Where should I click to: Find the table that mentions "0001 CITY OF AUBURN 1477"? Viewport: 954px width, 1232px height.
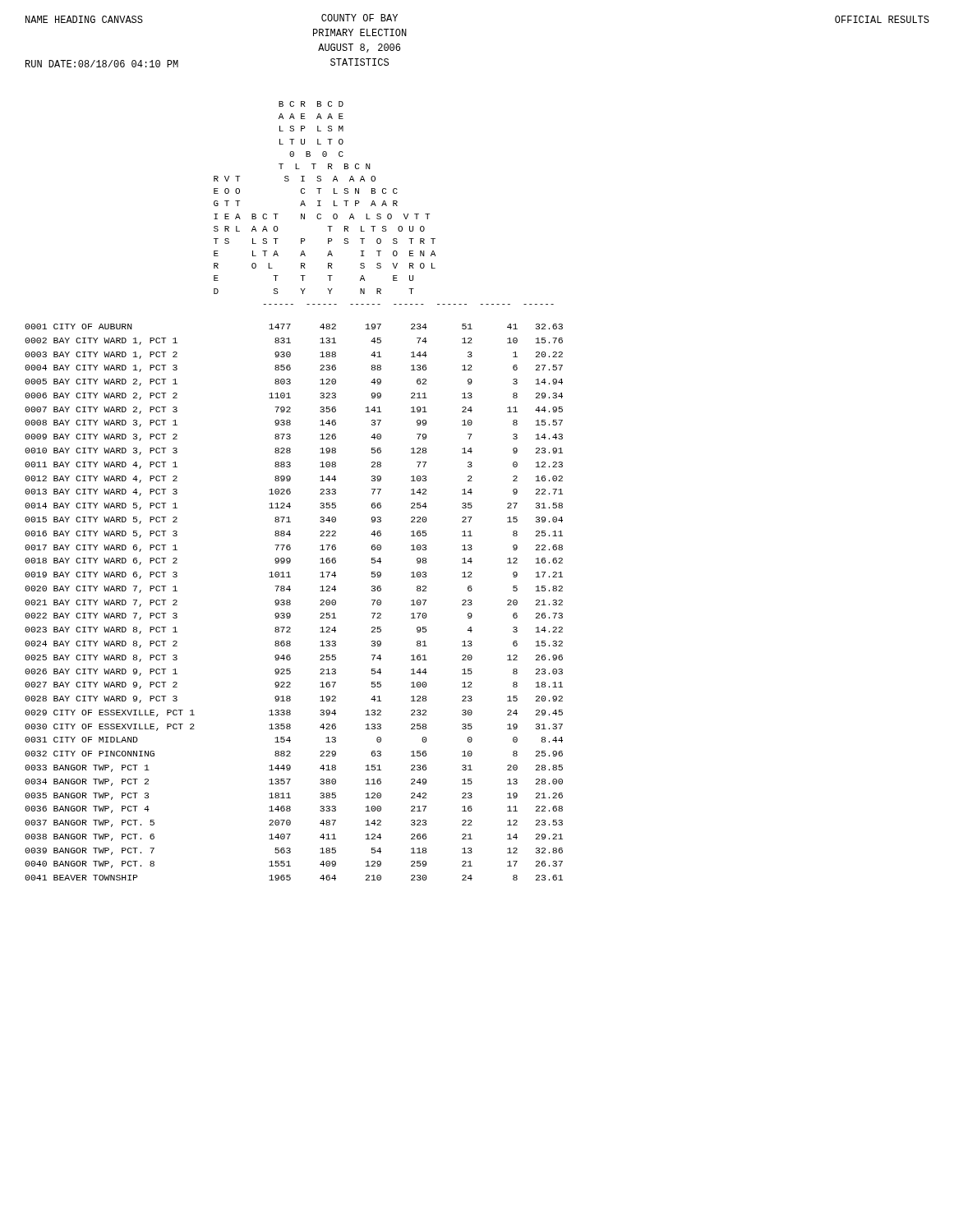[294, 603]
